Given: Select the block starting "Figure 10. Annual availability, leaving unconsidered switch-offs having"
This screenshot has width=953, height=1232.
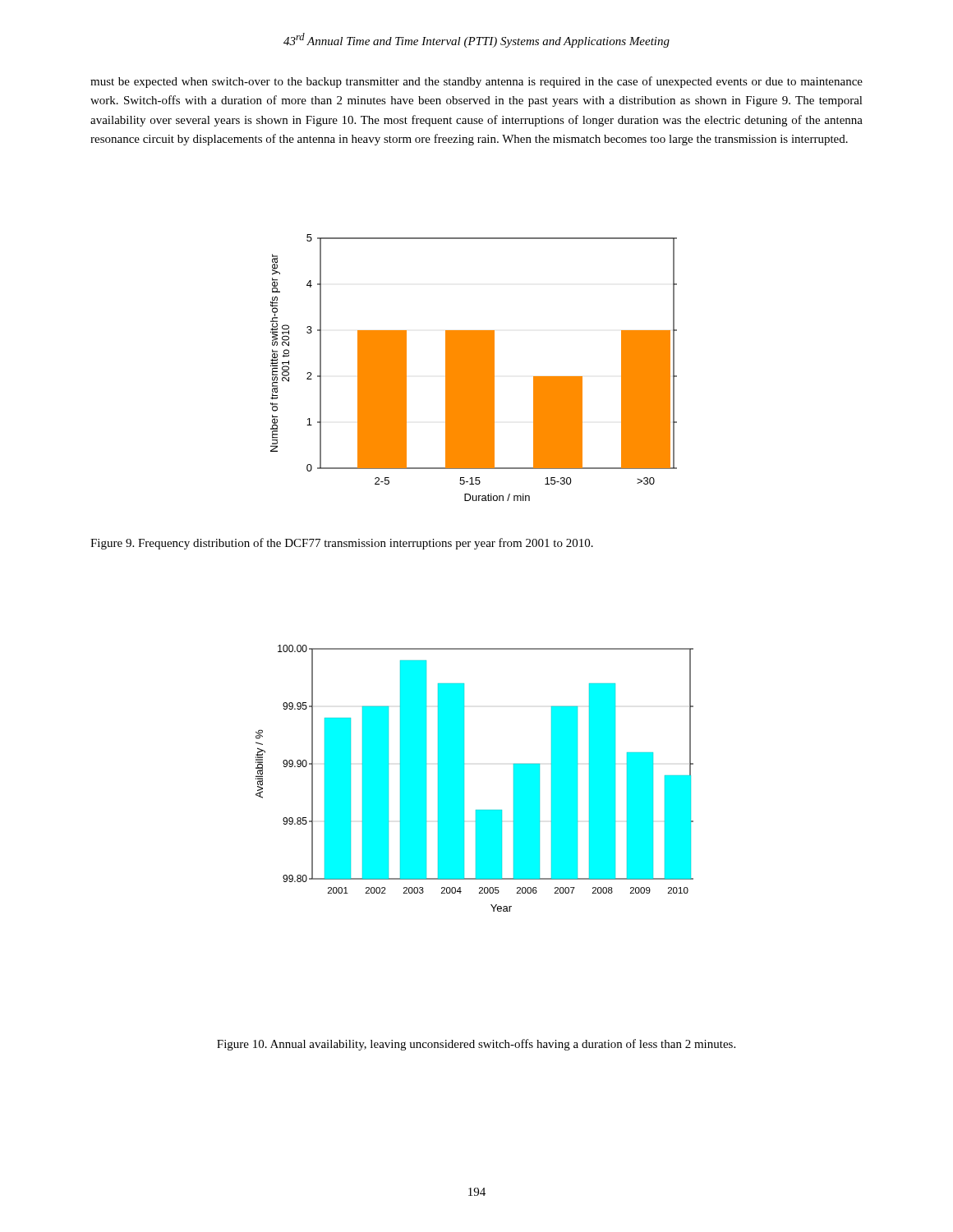Looking at the screenshot, I should pyautogui.click(x=476, y=1044).
